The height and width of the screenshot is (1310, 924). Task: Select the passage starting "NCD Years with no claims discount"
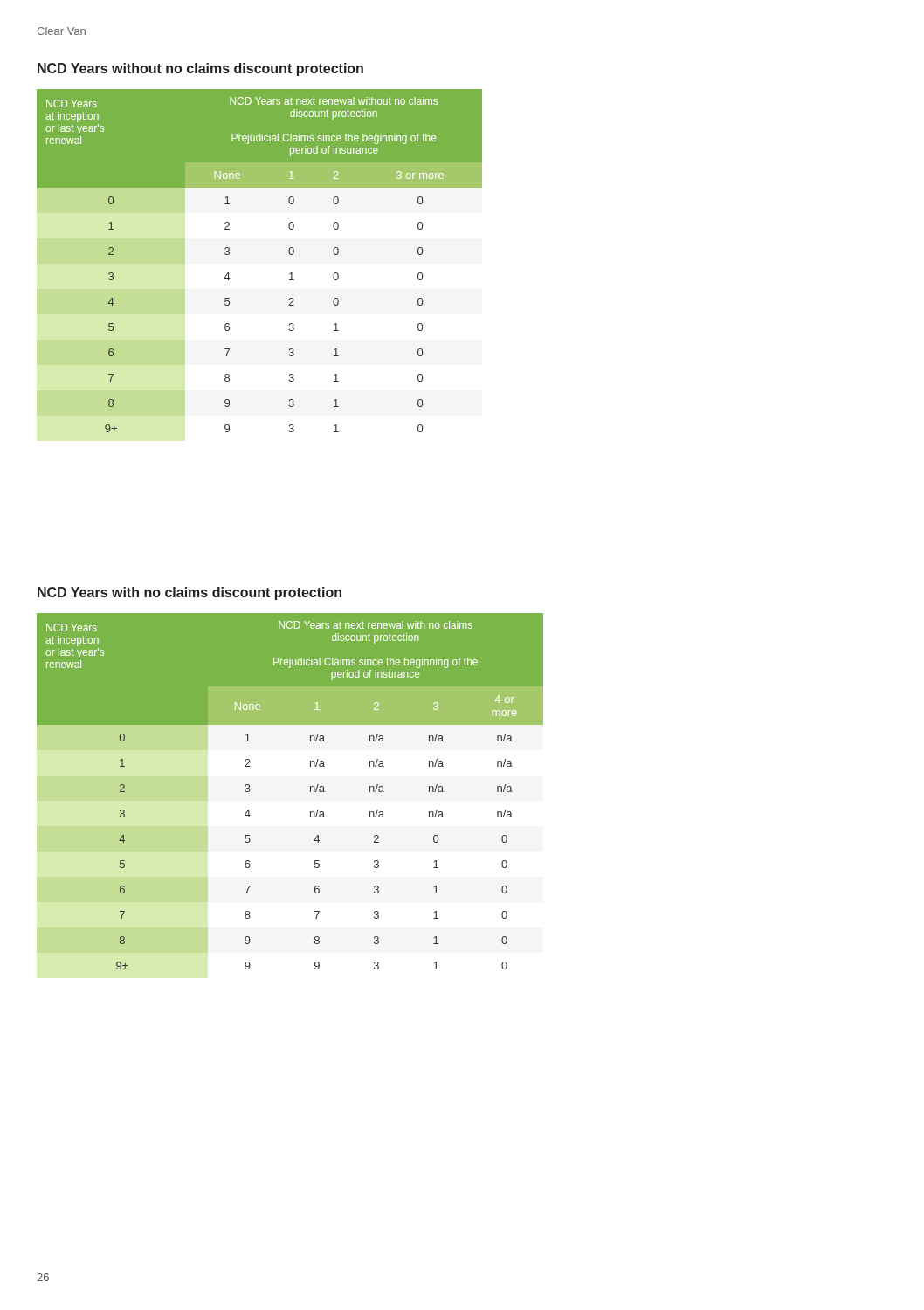190,593
